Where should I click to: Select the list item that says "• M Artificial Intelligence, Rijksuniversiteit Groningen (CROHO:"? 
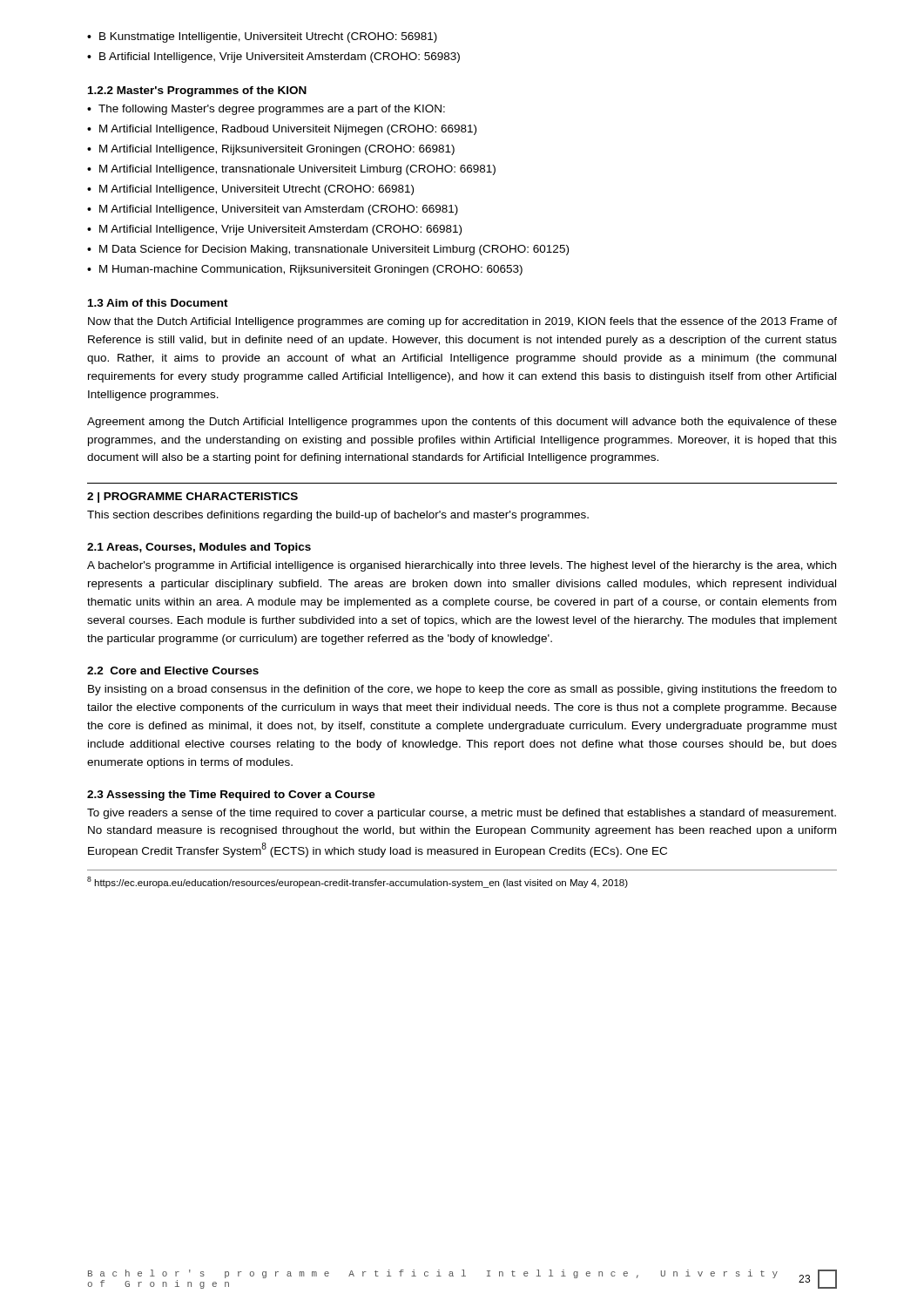coord(271,149)
